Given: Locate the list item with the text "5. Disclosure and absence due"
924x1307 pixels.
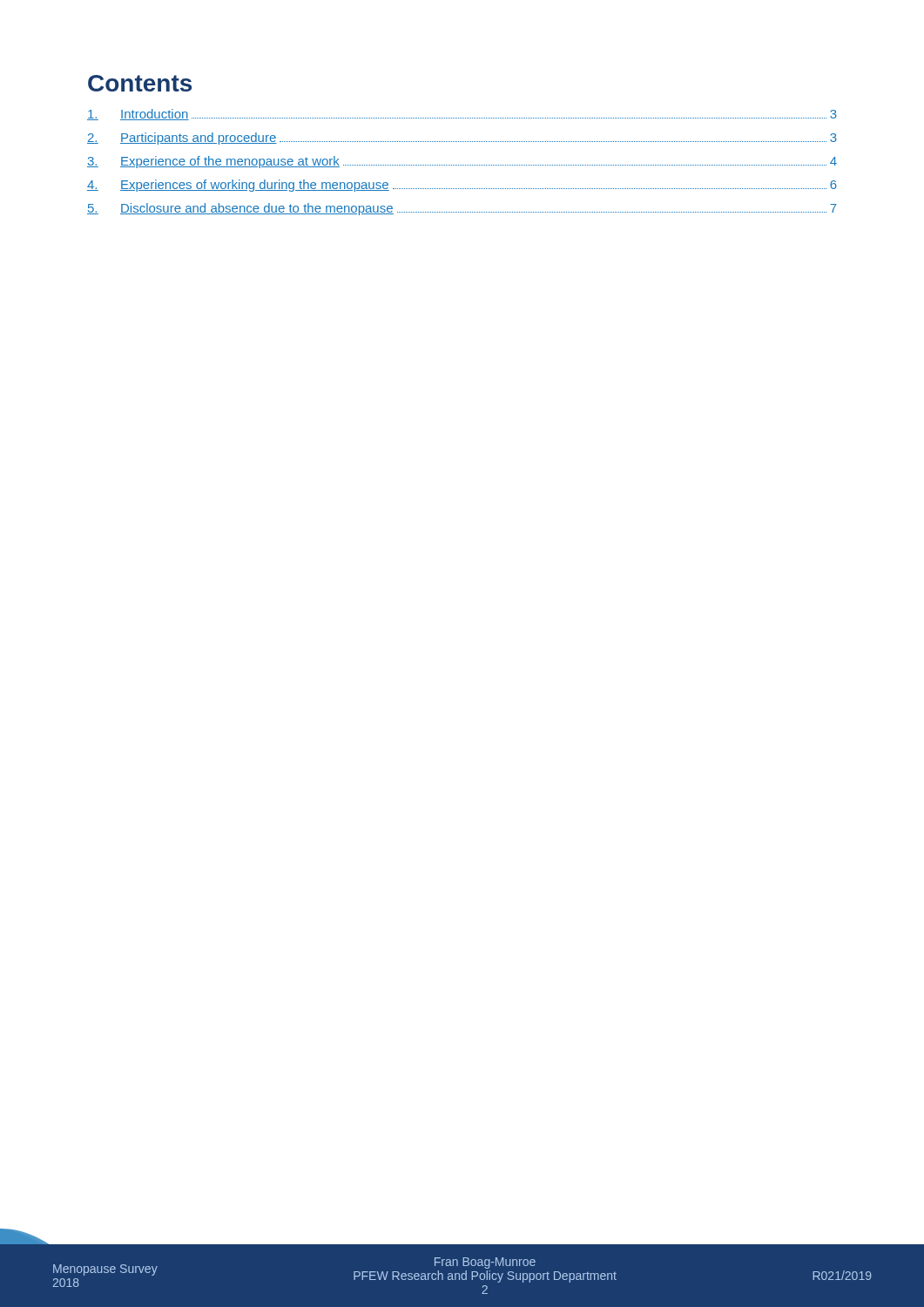Looking at the screenshot, I should (462, 208).
